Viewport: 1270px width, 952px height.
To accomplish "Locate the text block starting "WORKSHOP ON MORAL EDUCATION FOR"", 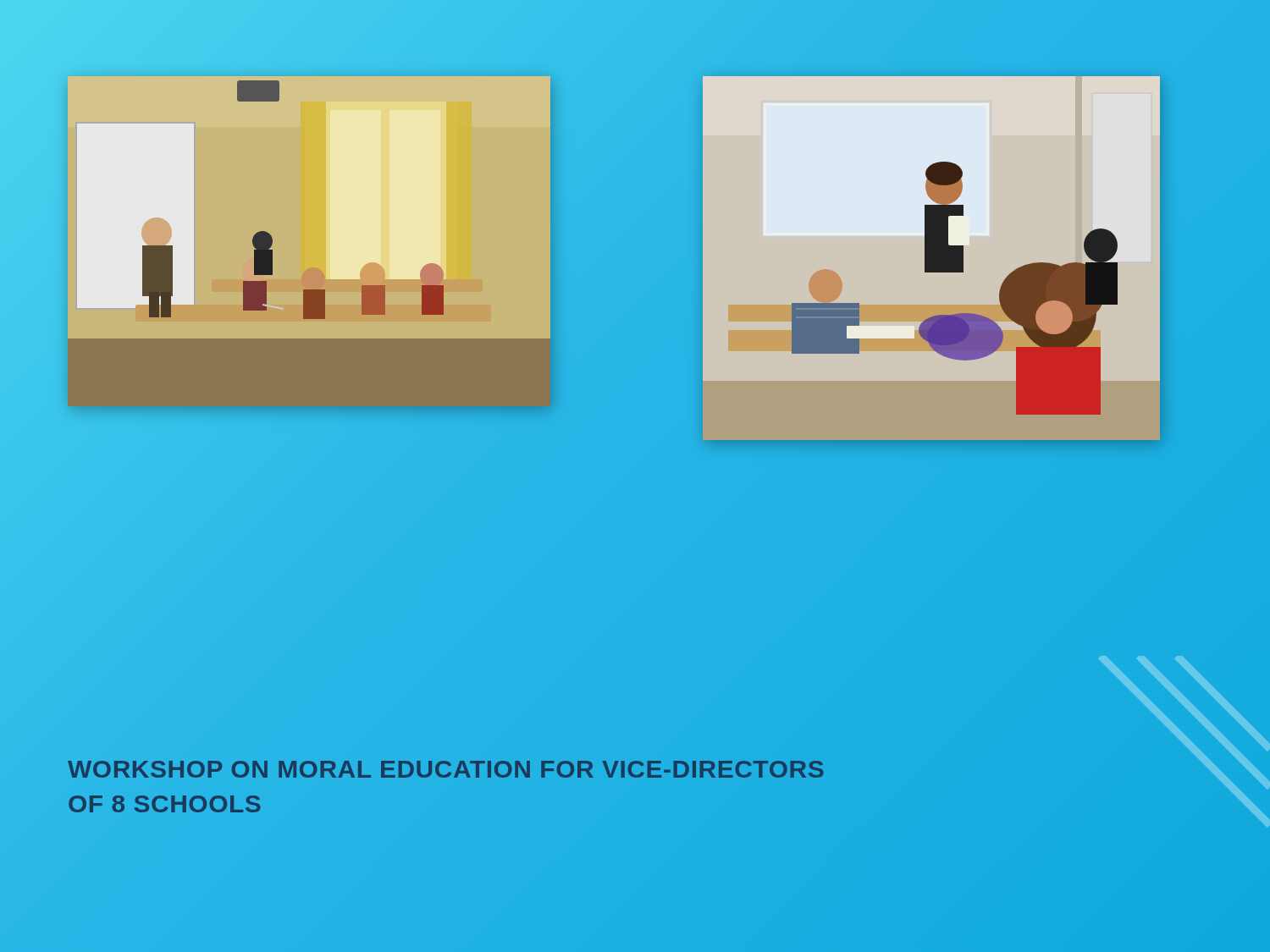I will coord(446,787).
